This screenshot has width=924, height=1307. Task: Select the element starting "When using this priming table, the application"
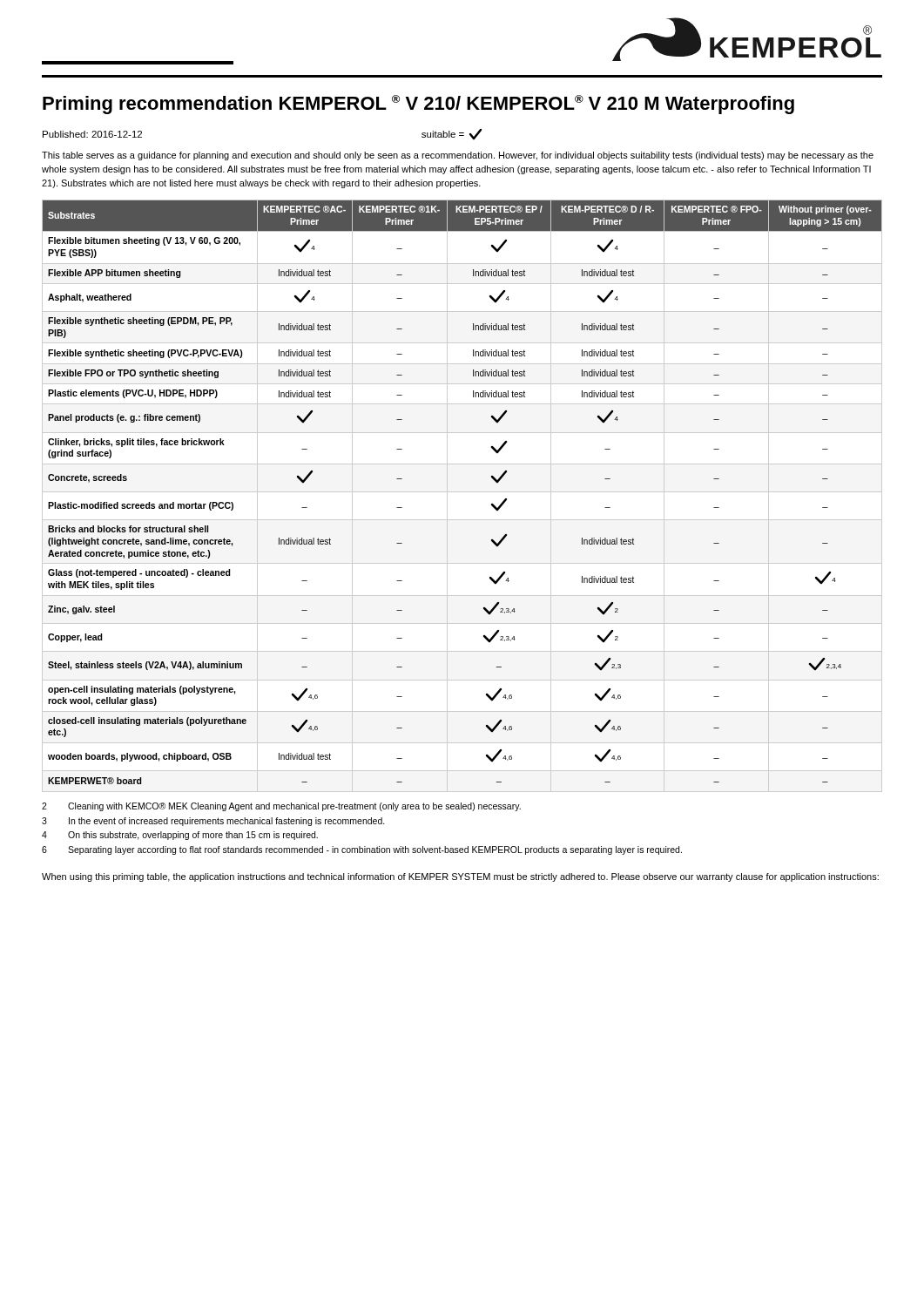click(x=461, y=876)
